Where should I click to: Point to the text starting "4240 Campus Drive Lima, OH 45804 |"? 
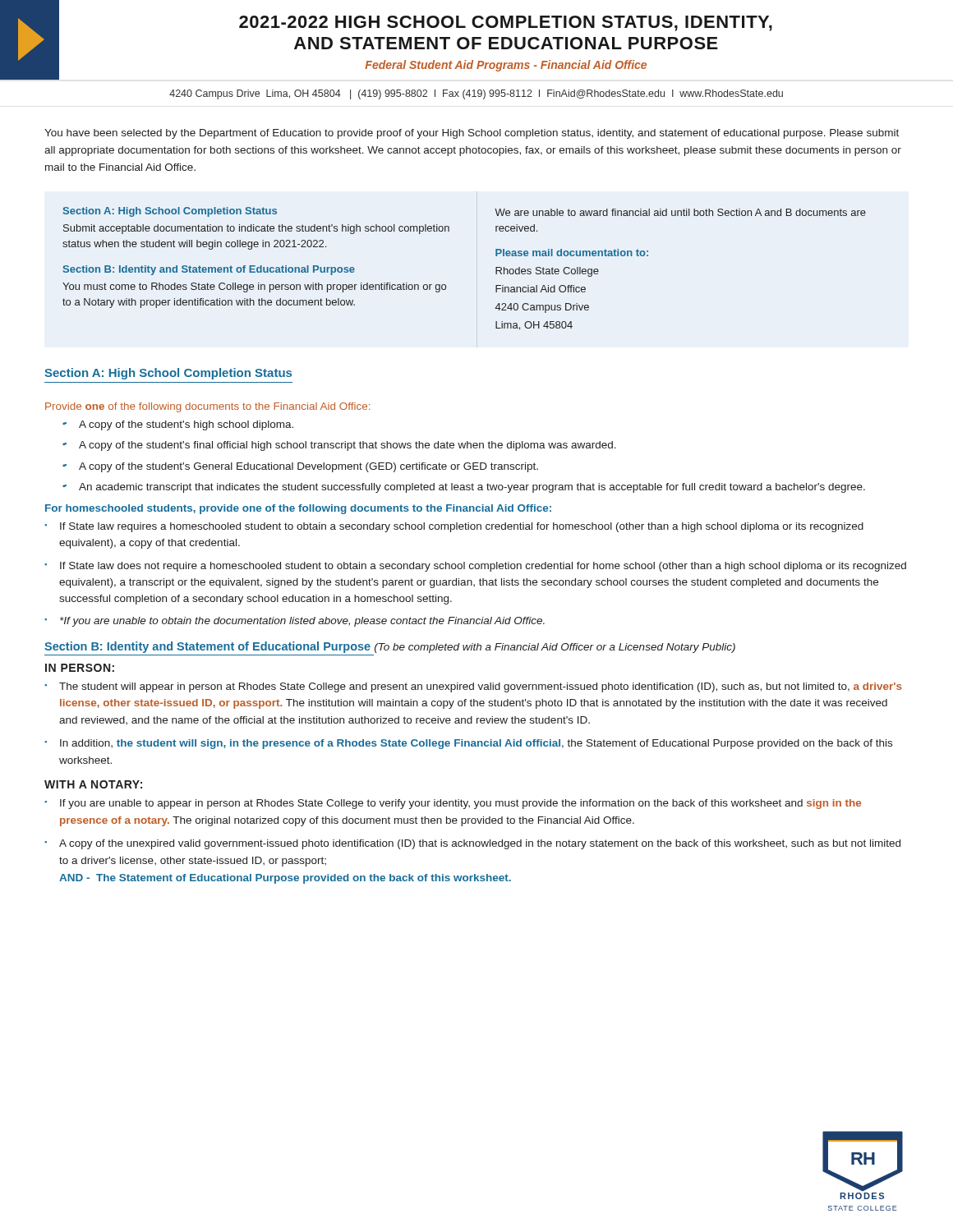(x=476, y=94)
